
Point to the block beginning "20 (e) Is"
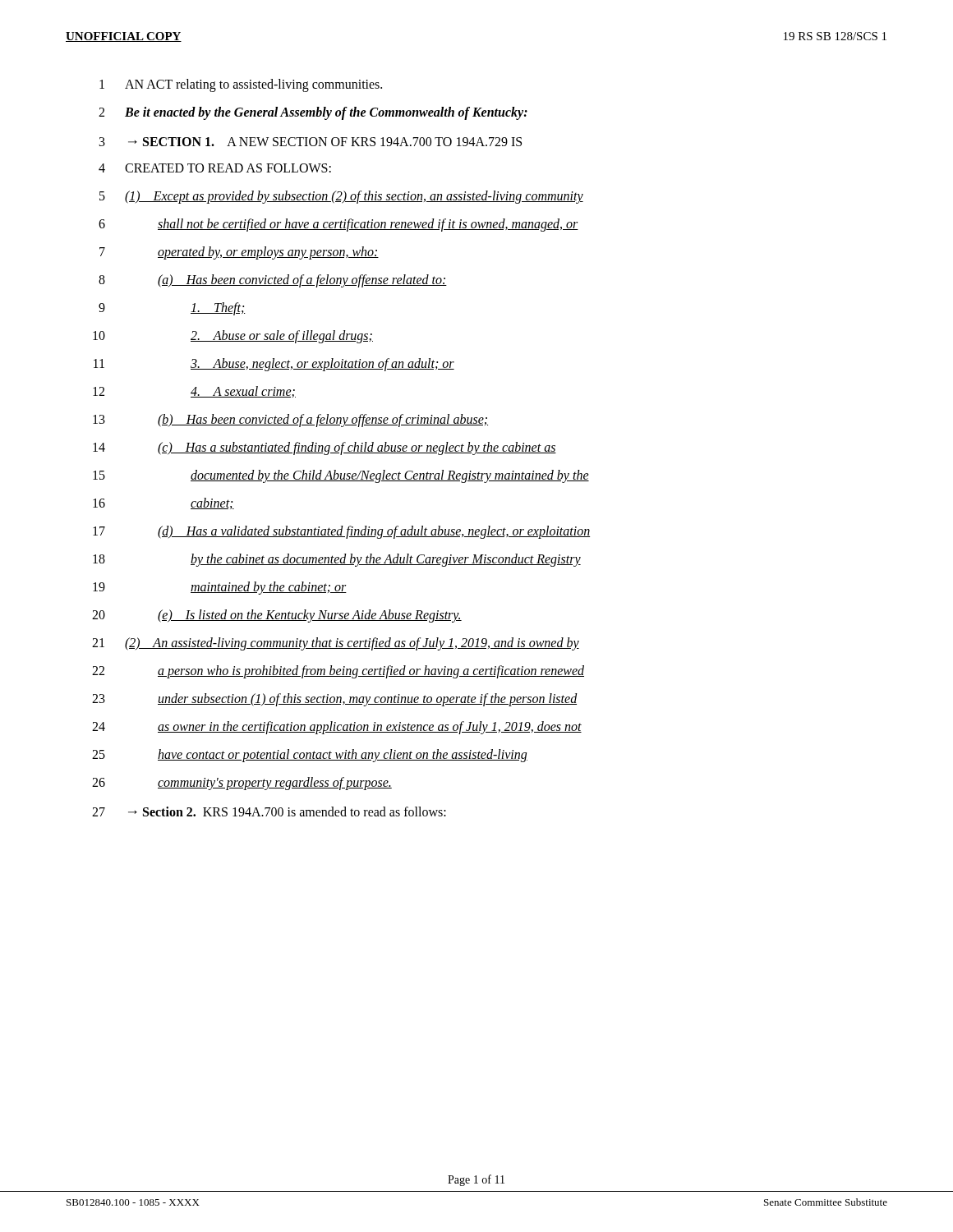tap(277, 616)
